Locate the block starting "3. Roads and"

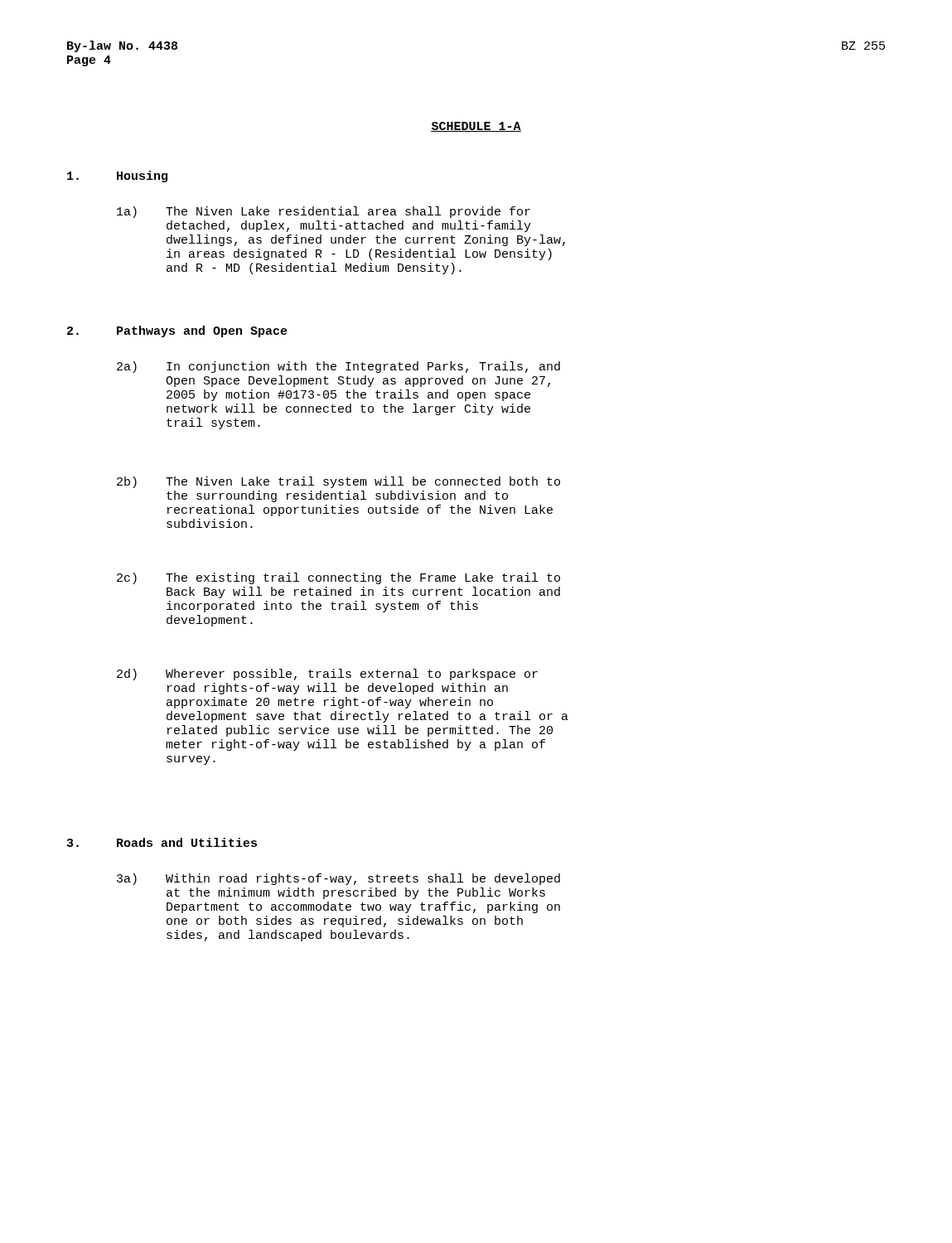tap(162, 842)
